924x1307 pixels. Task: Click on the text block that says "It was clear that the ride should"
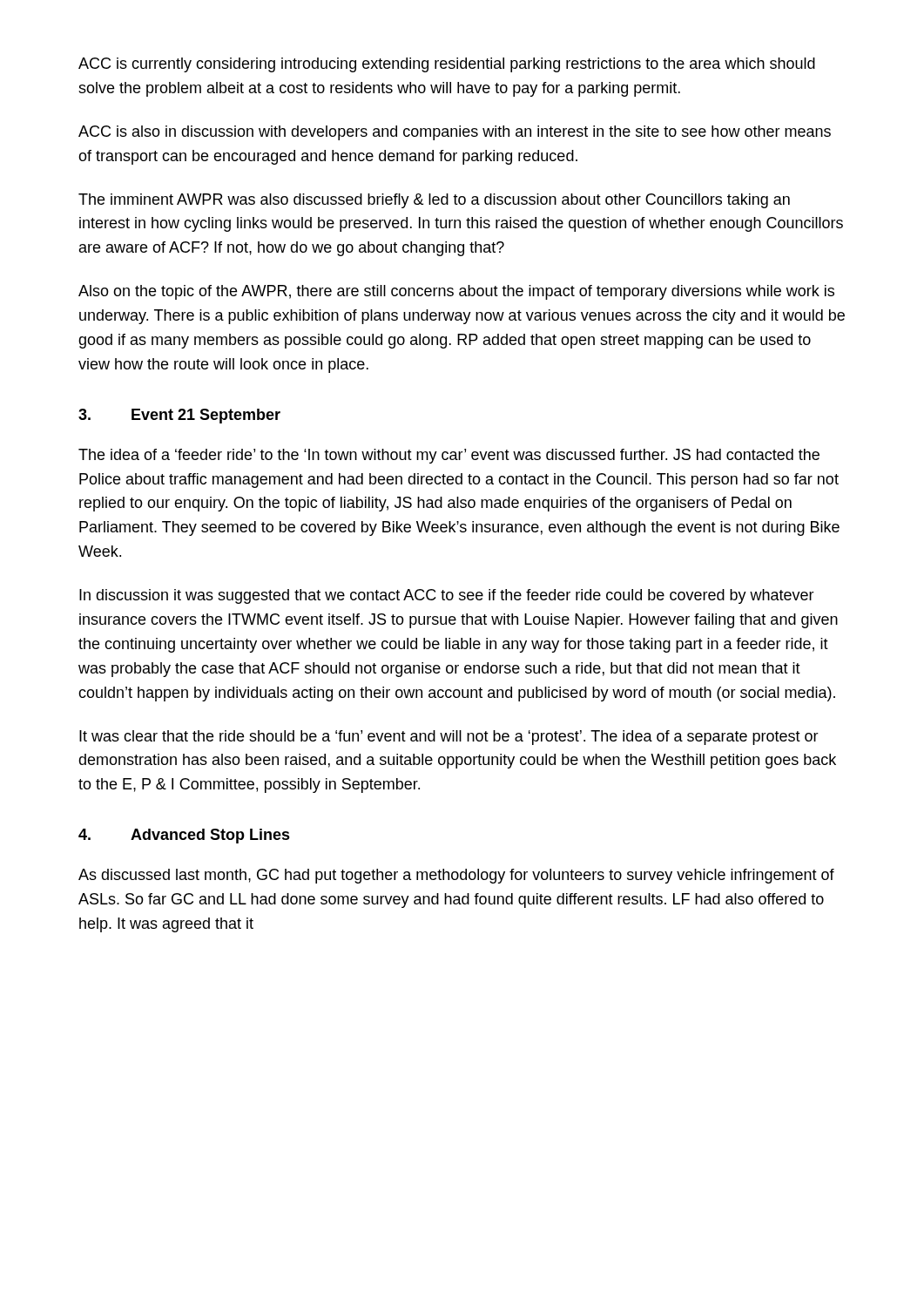click(x=457, y=760)
